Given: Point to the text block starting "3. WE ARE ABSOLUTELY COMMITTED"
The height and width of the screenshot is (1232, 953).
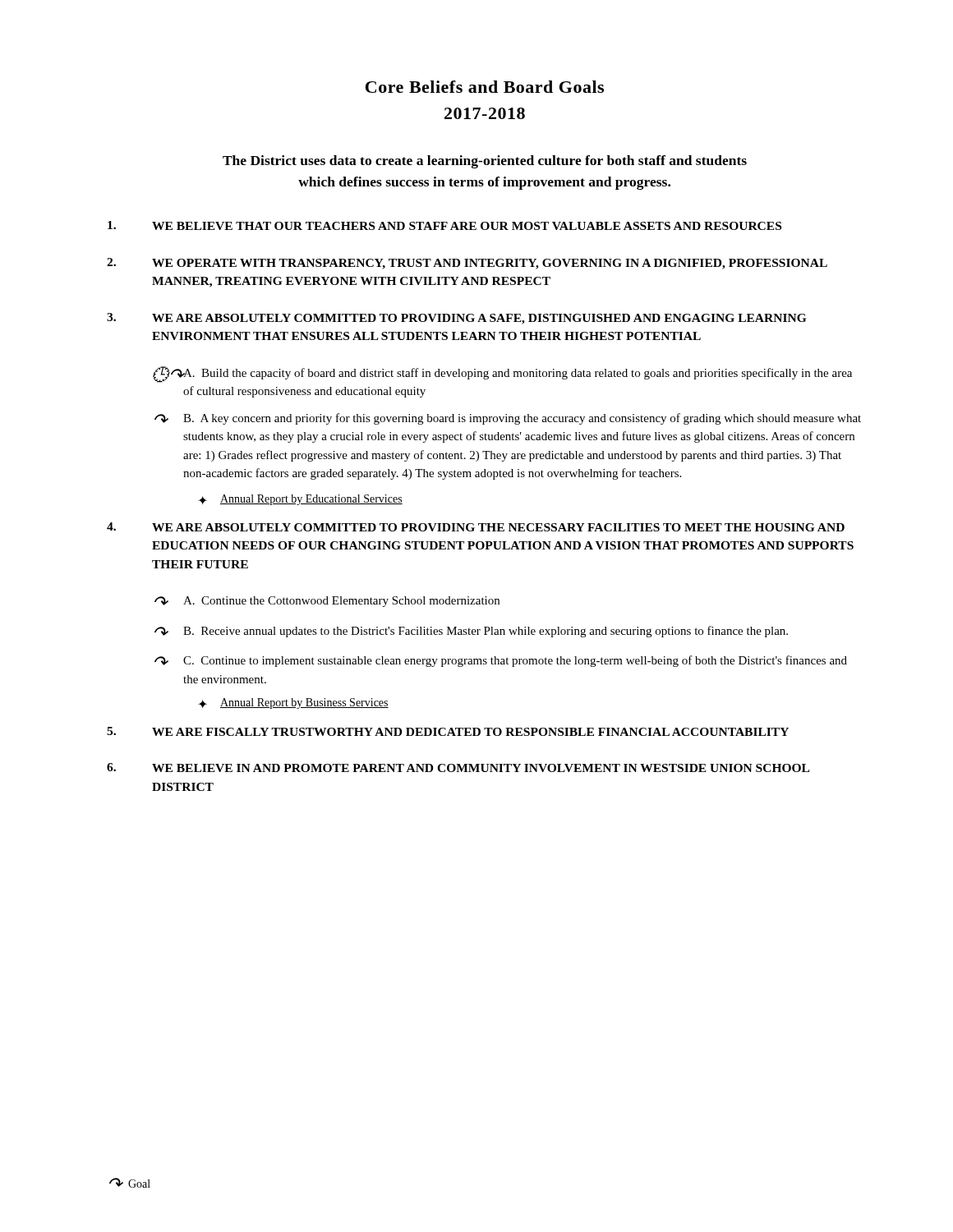Looking at the screenshot, I should tap(485, 327).
